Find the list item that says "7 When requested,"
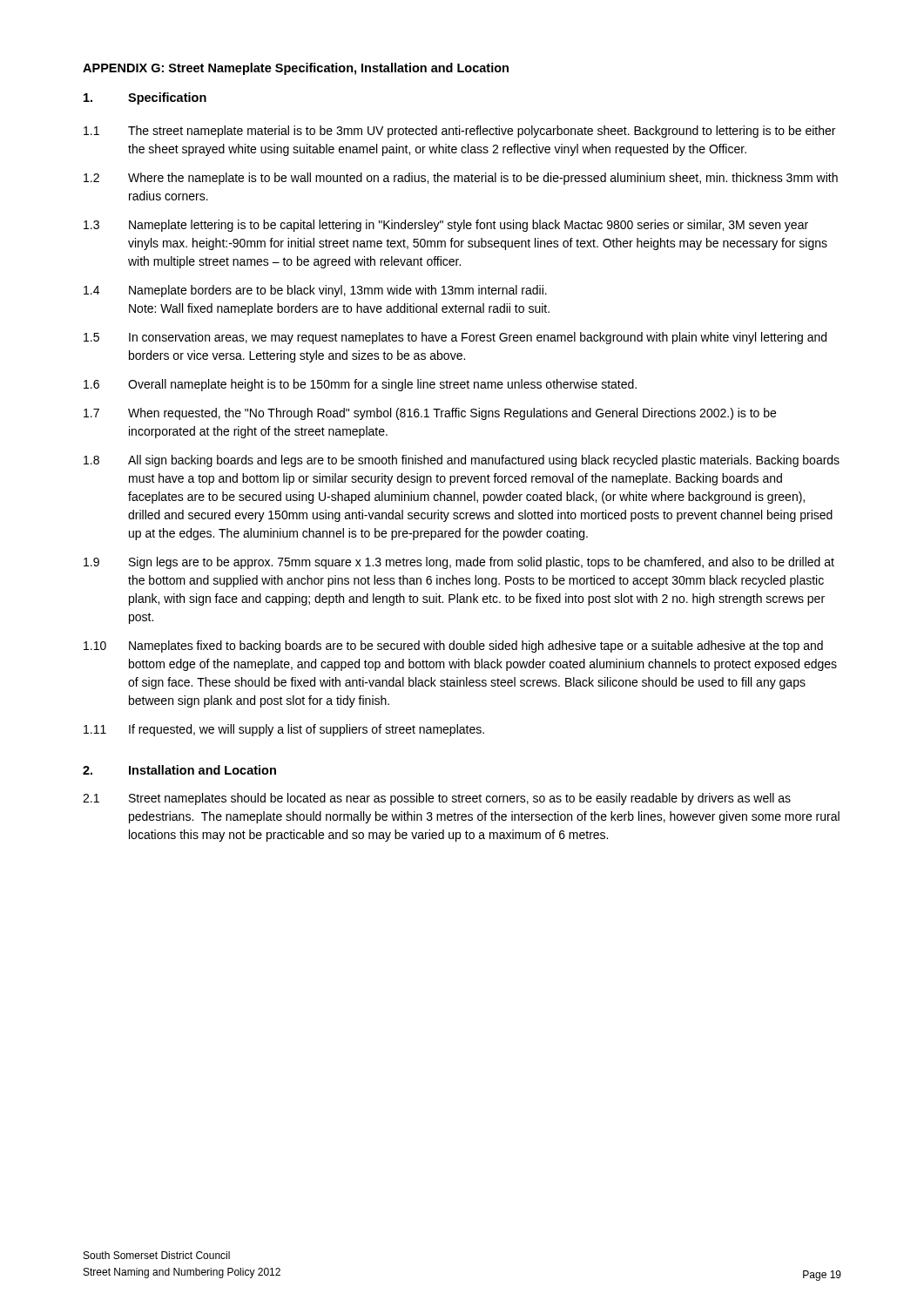Screen dimensions: 1307x924 [x=462, y=423]
